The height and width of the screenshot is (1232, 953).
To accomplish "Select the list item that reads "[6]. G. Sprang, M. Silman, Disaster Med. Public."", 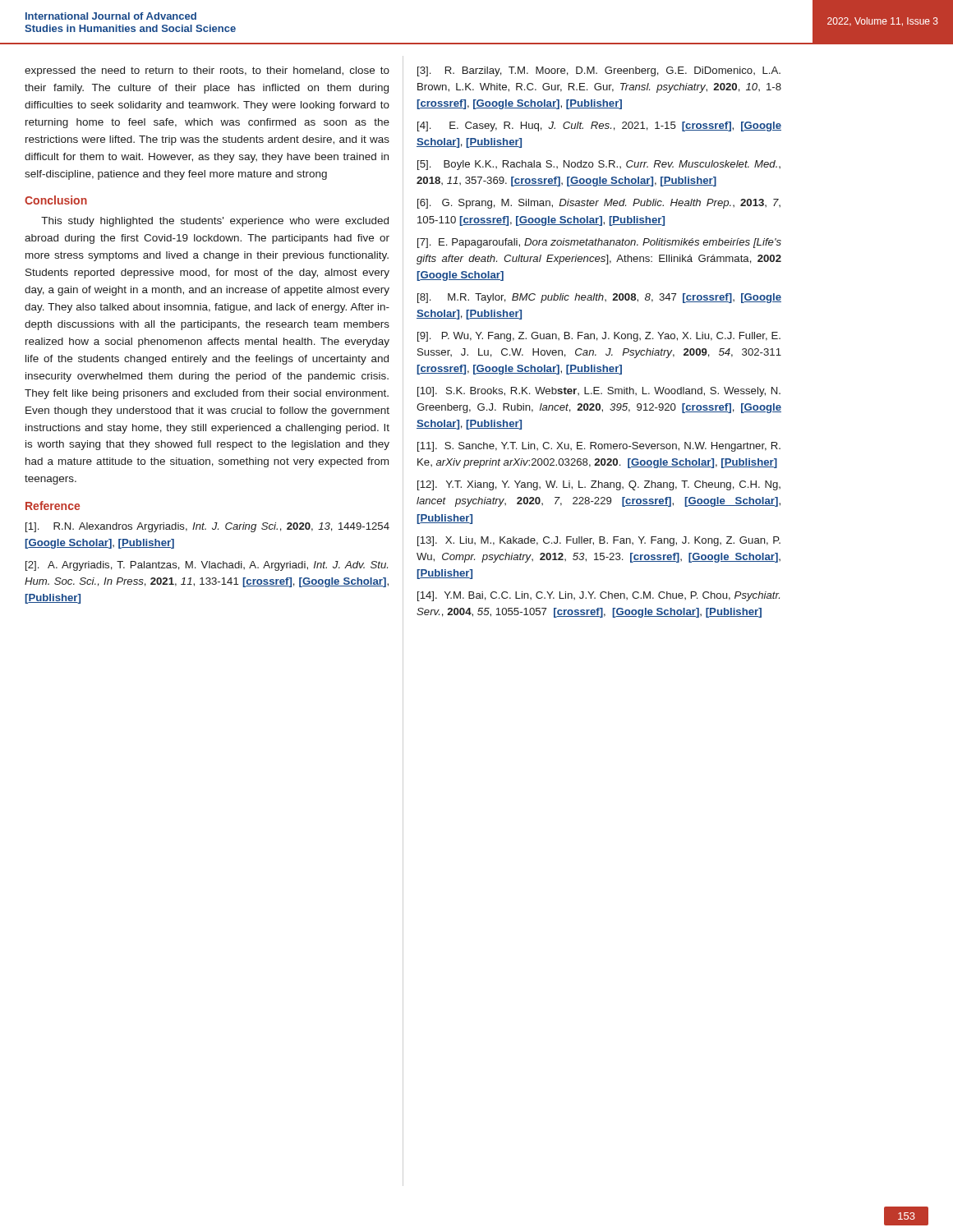I will tap(599, 211).
